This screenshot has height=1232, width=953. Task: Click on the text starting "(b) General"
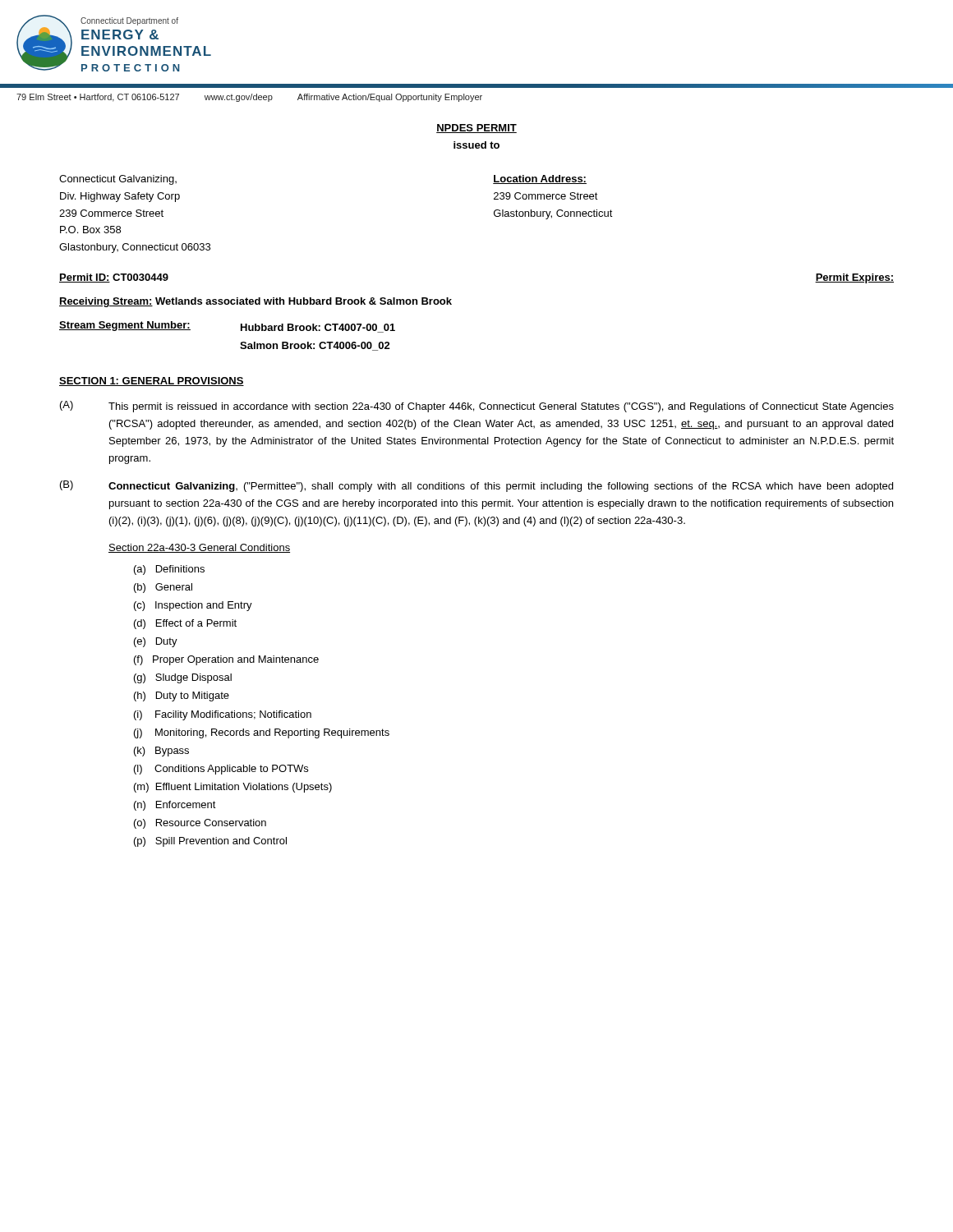pyautogui.click(x=163, y=587)
